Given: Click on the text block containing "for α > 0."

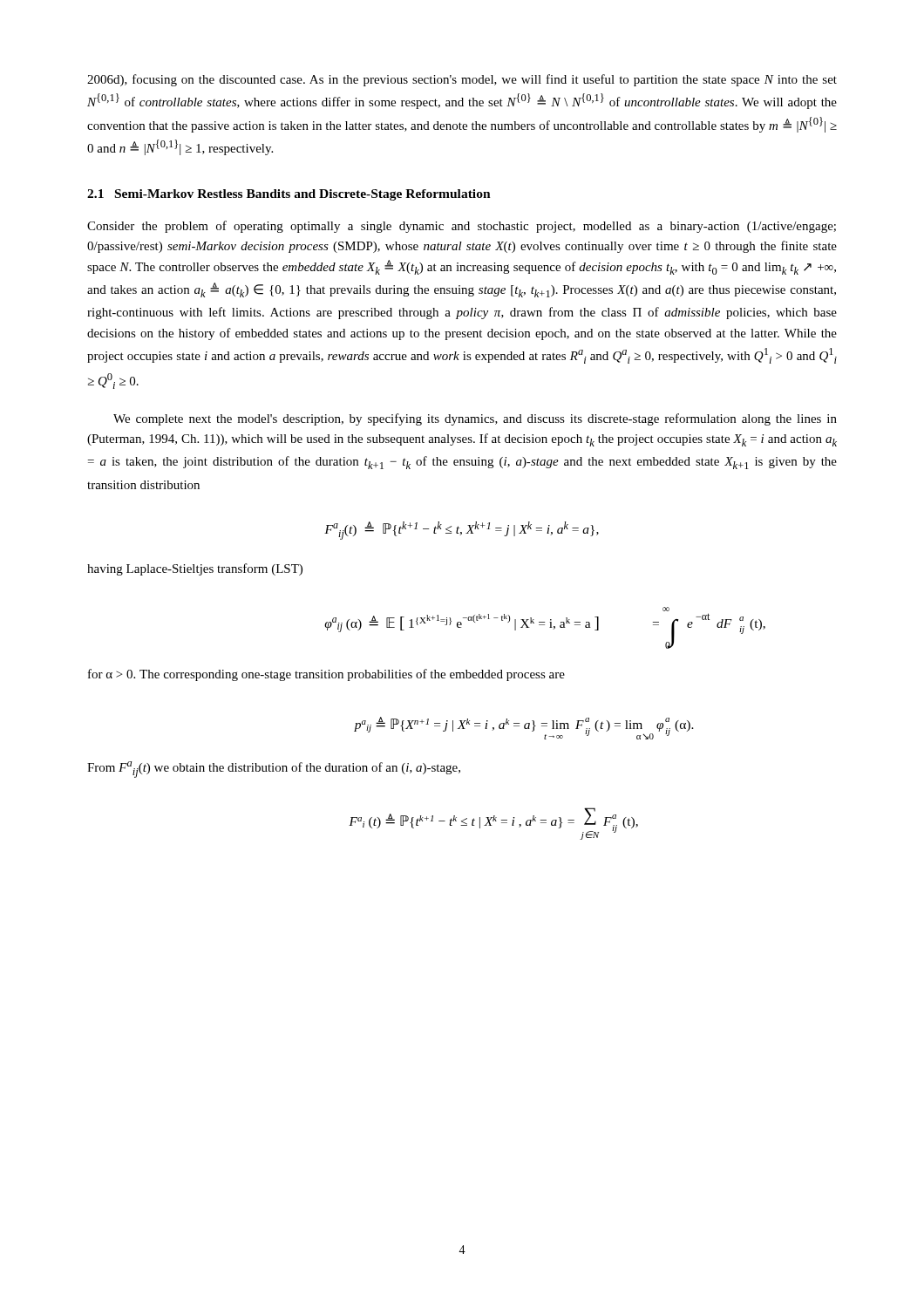Looking at the screenshot, I should tap(326, 674).
